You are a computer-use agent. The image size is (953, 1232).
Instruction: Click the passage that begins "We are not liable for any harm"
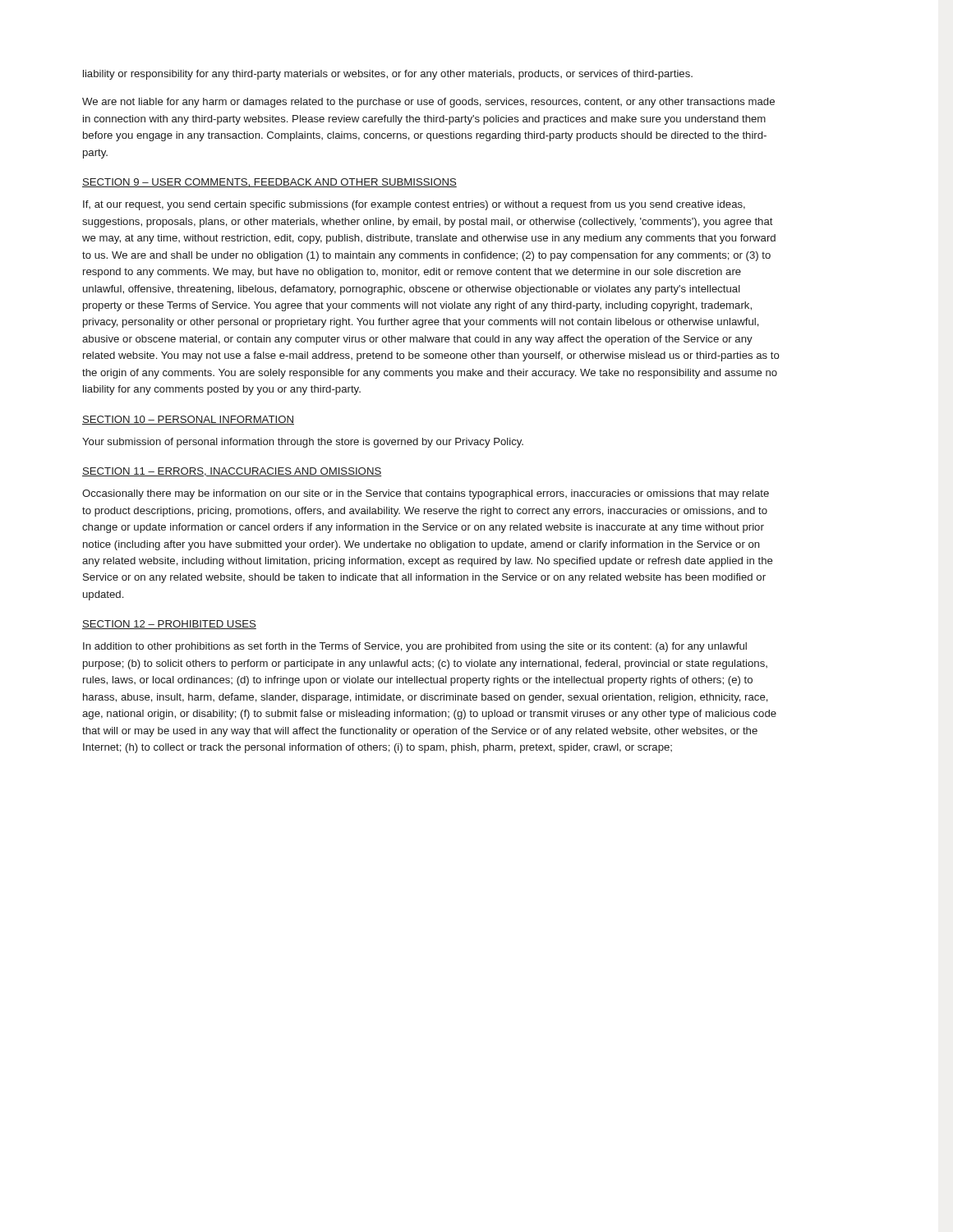tap(429, 127)
